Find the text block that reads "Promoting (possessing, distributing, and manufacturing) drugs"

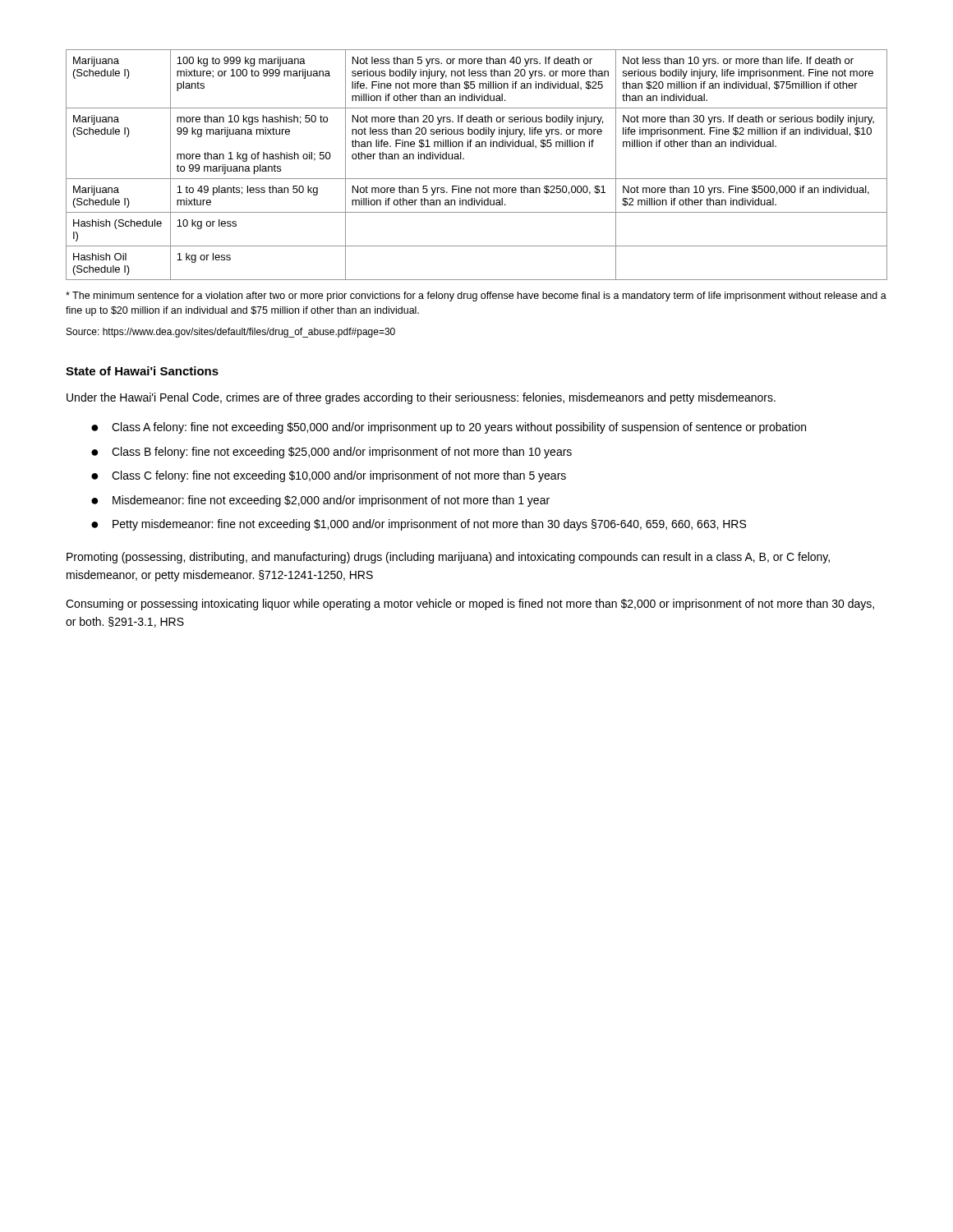[x=448, y=566]
